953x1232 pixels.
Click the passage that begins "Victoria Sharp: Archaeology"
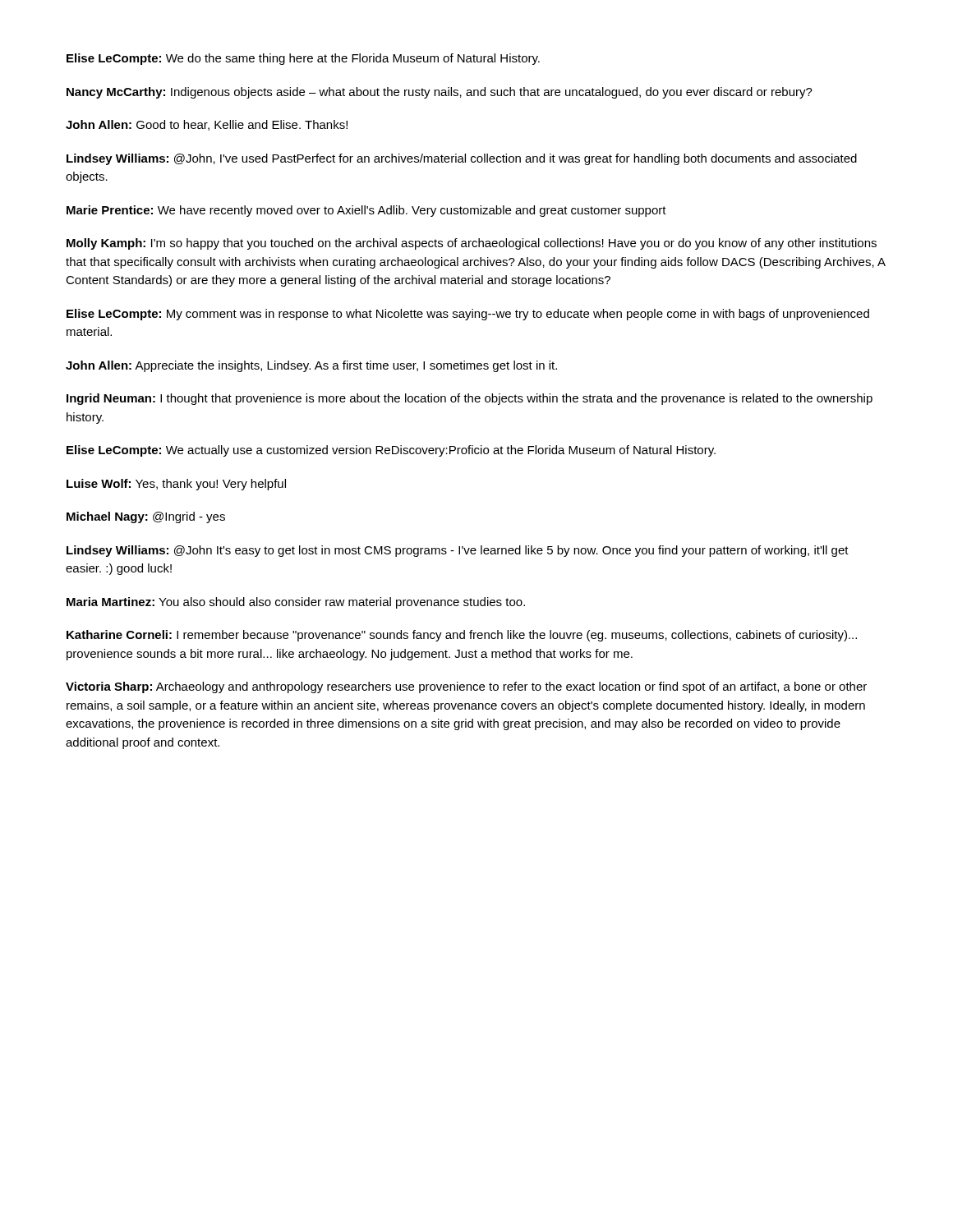tap(466, 714)
